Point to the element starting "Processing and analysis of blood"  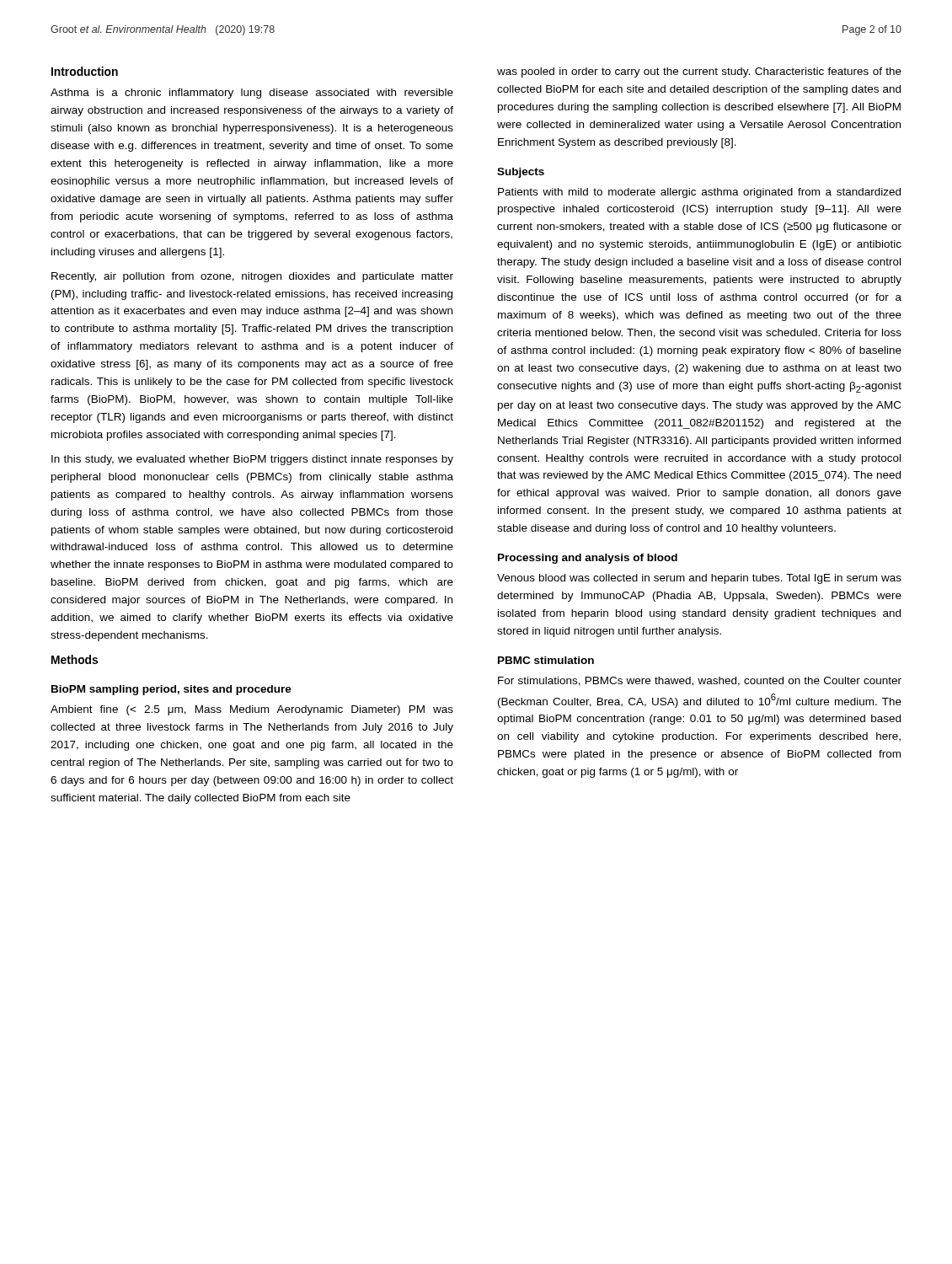click(588, 559)
